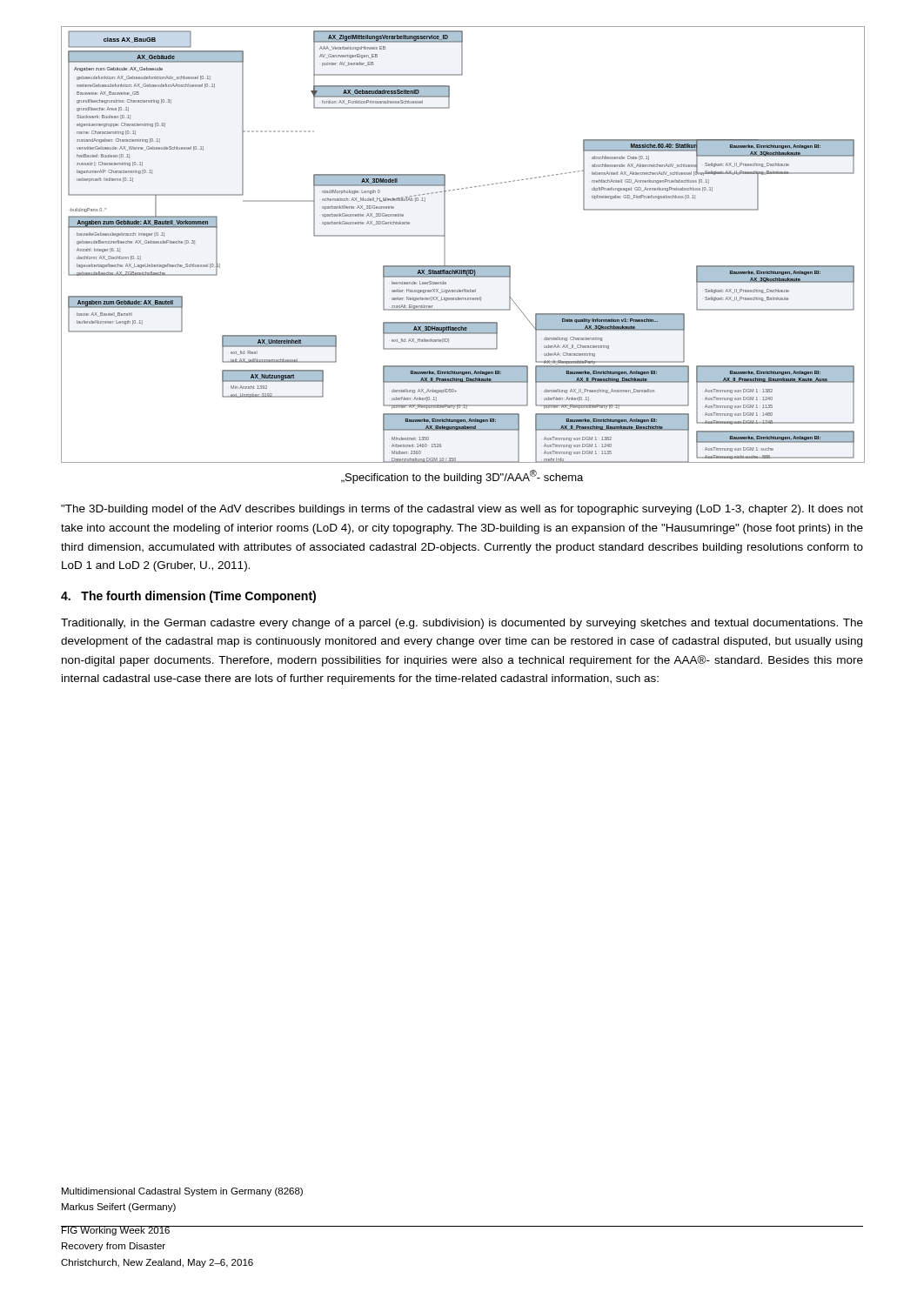924x1305 pixels.
Task: Select the element starting "4. The fourth dimension (Time Component)"
Action: pyautogui.click(x=189, y=596)
